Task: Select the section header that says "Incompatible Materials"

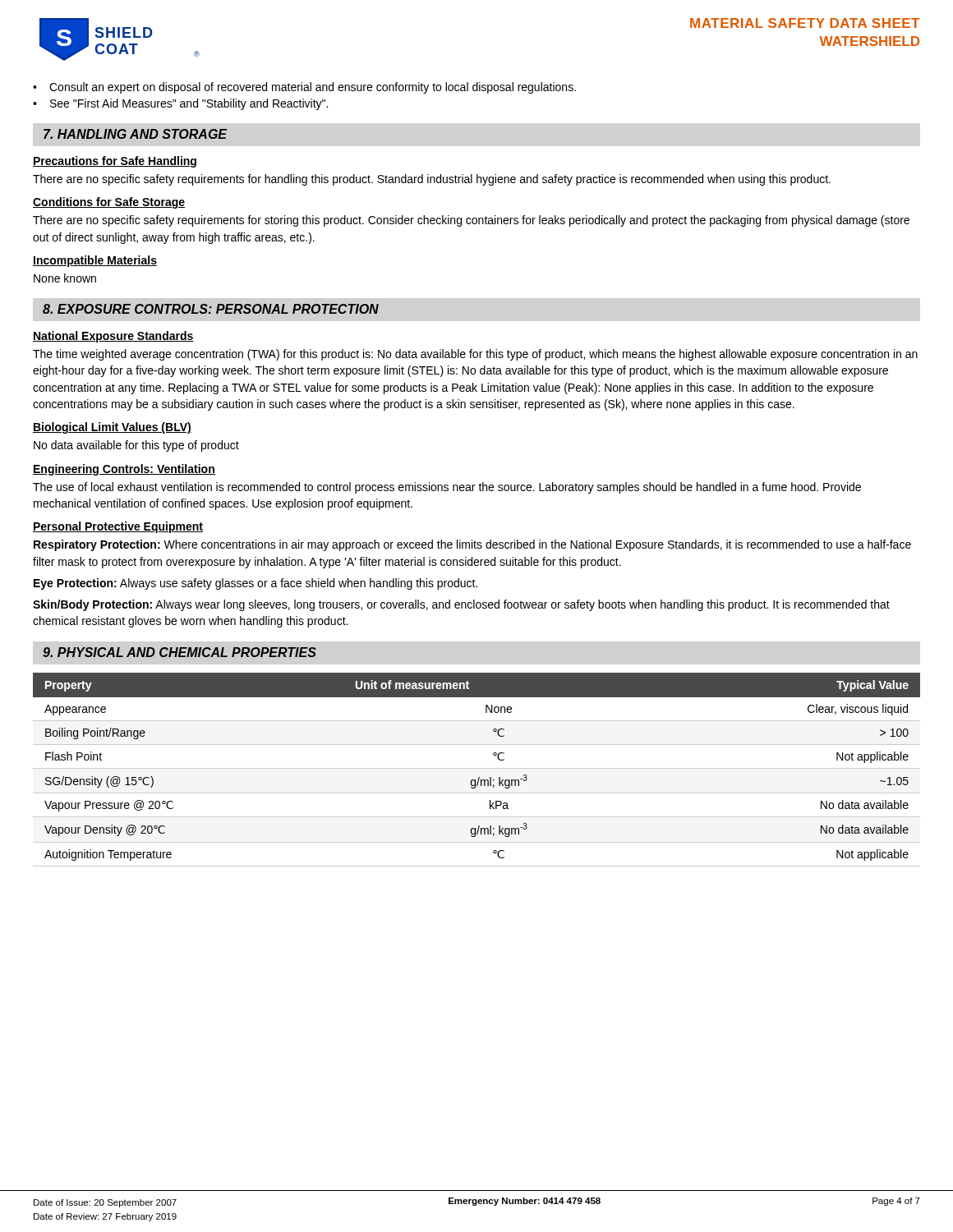Action: (95, 260)
